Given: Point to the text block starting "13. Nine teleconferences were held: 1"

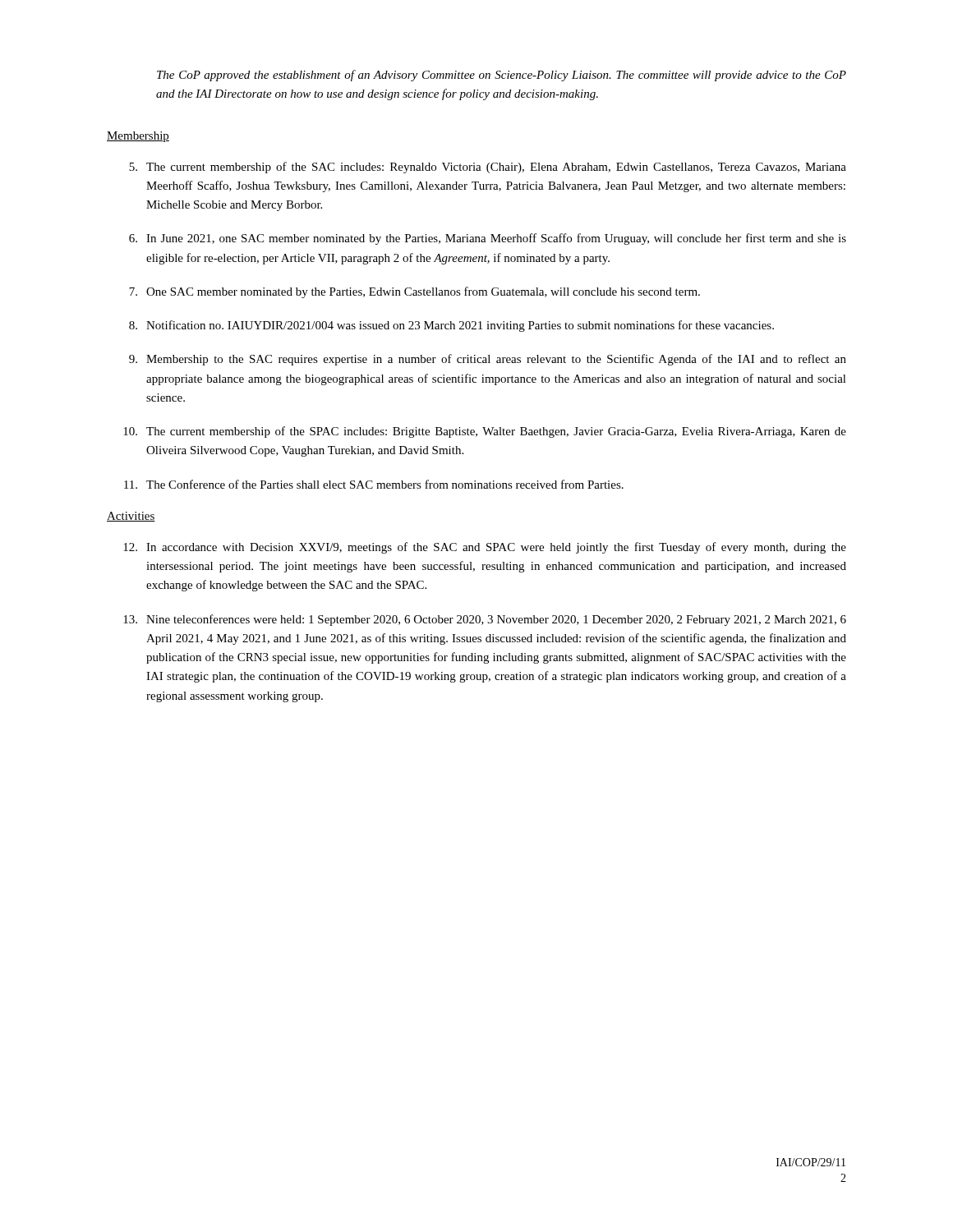Looking at the screenshot, I should pos(476,658).
